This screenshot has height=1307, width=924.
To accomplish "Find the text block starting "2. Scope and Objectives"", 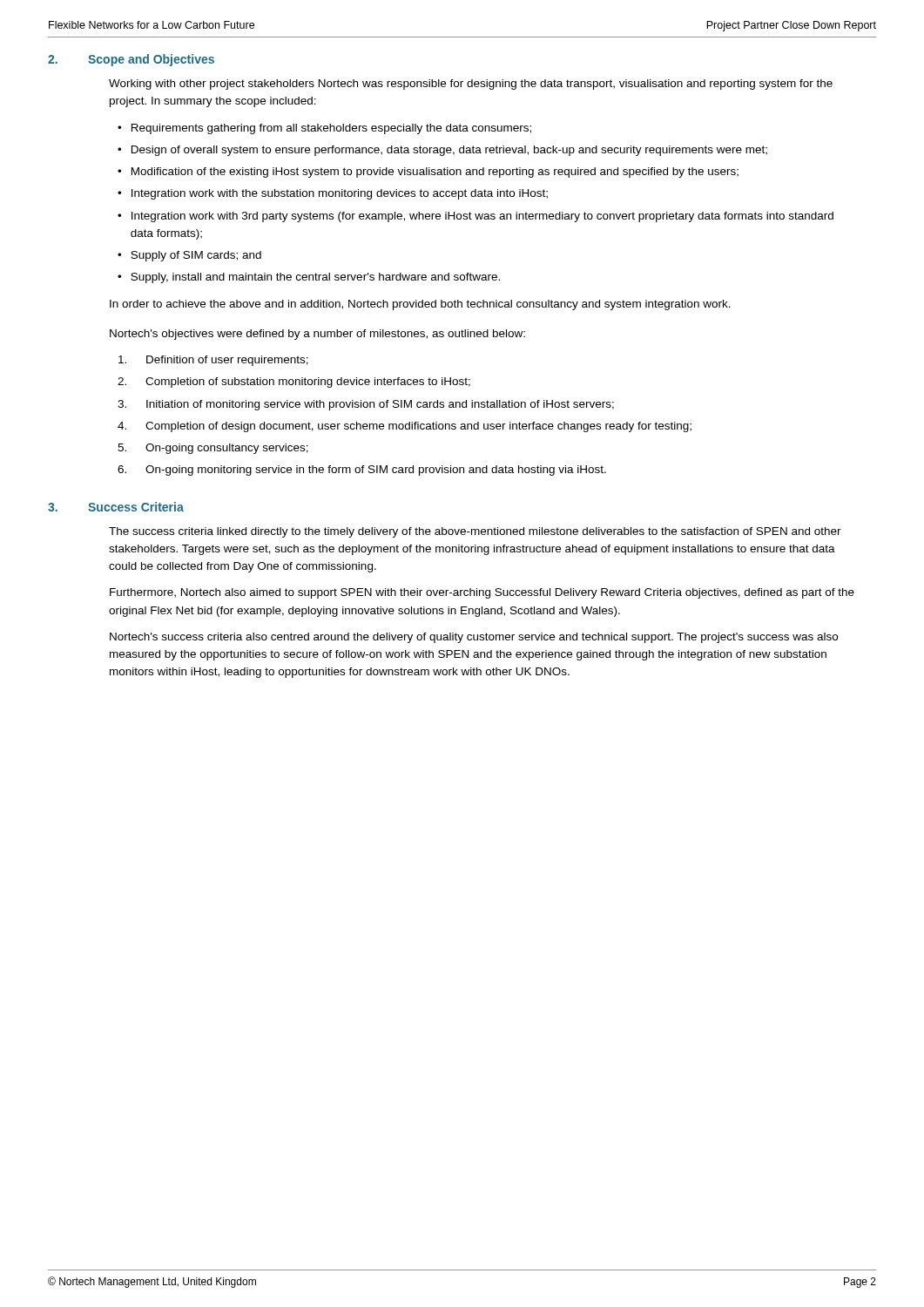I will (x=131, y=59).
